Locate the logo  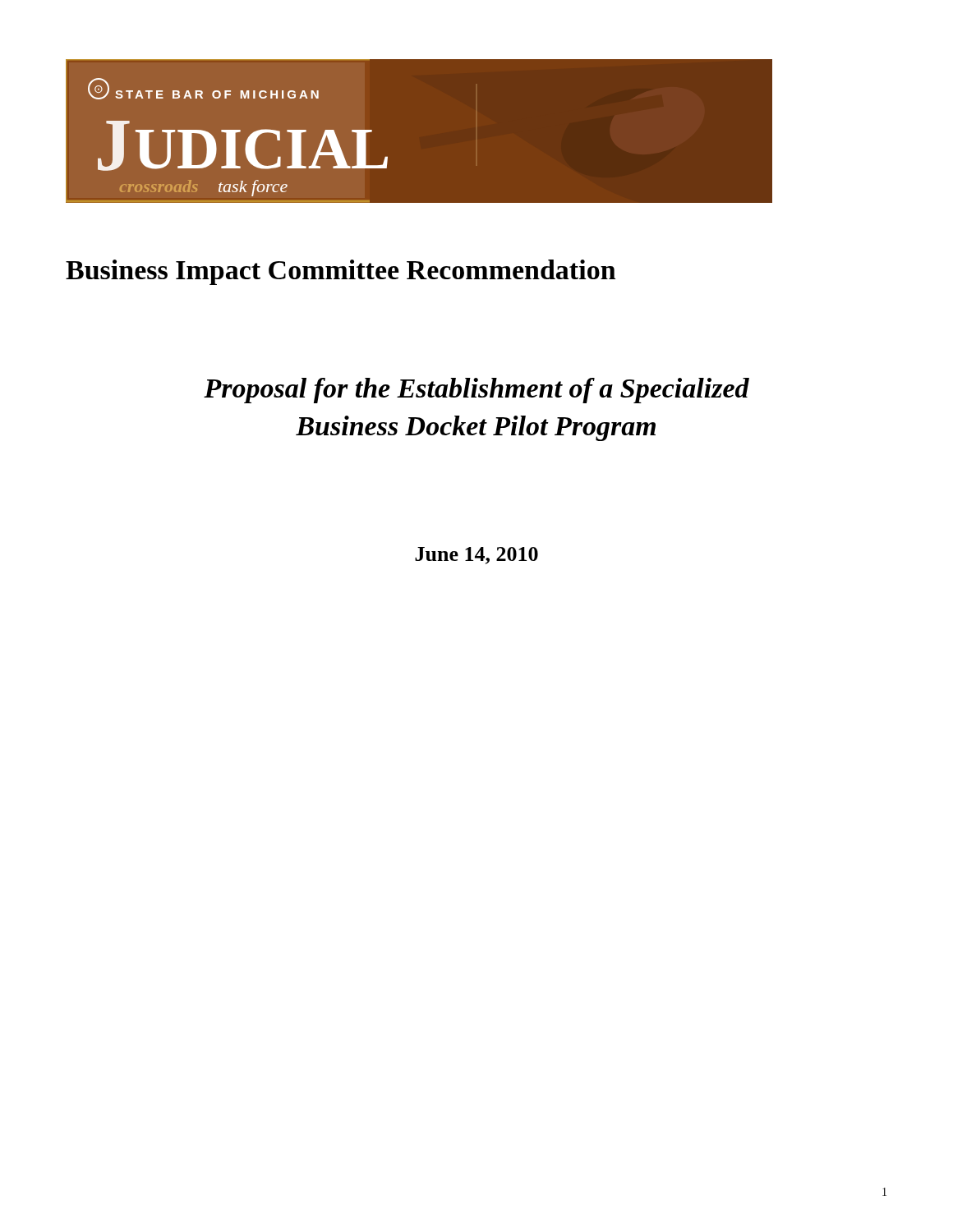point(419,131)
